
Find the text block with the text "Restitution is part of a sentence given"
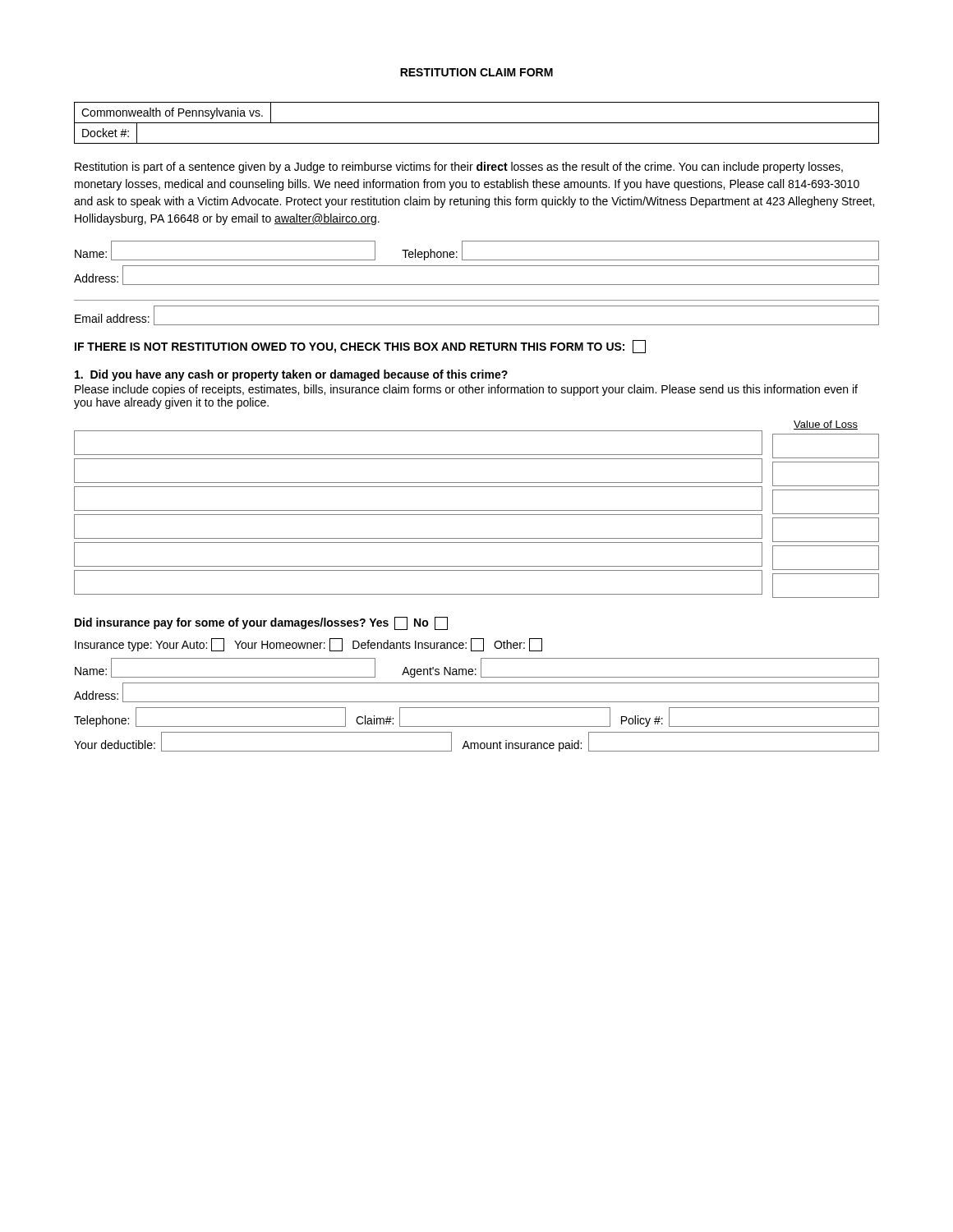coord(475,193)
